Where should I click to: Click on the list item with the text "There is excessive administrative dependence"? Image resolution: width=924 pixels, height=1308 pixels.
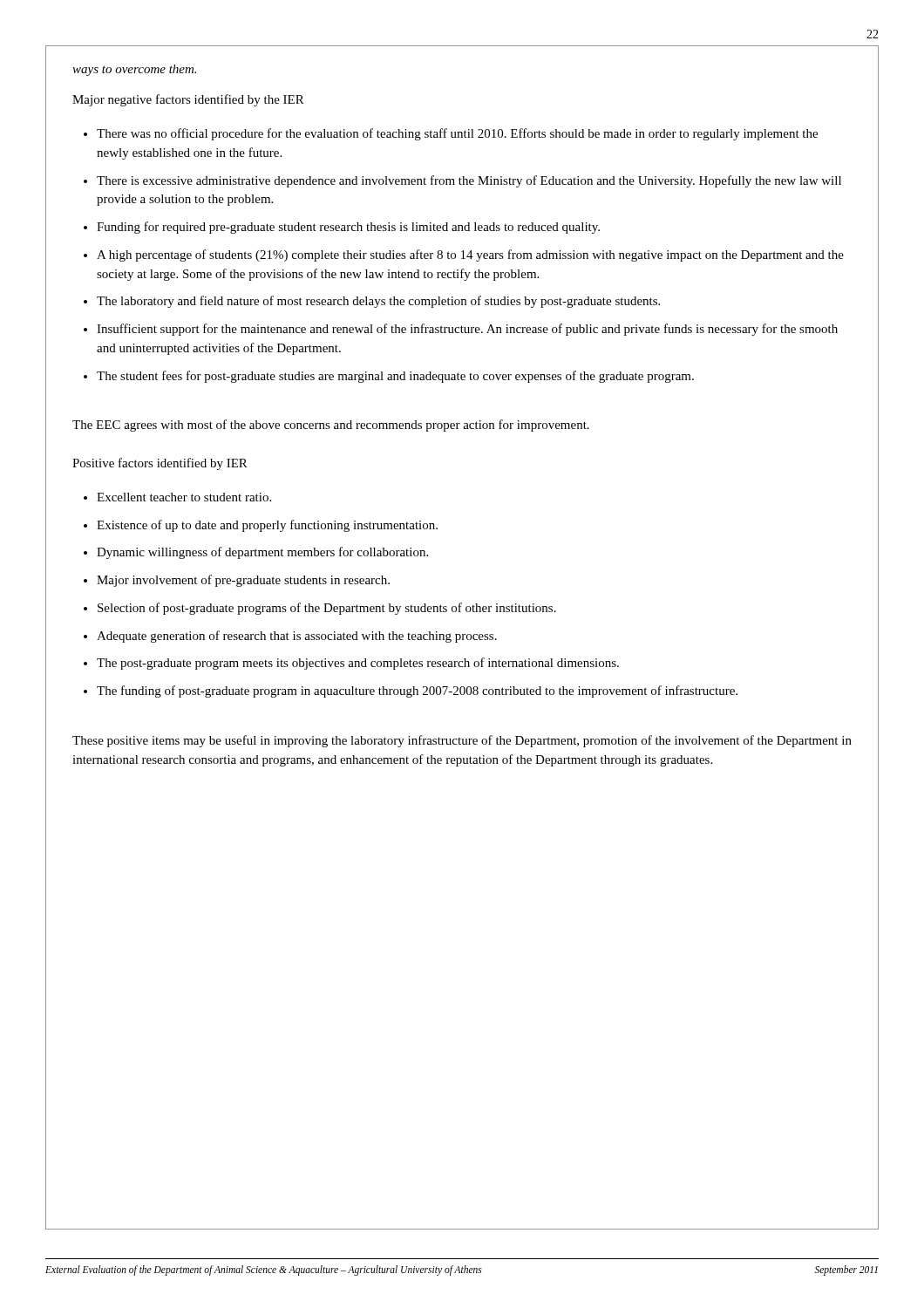point(469,190)
